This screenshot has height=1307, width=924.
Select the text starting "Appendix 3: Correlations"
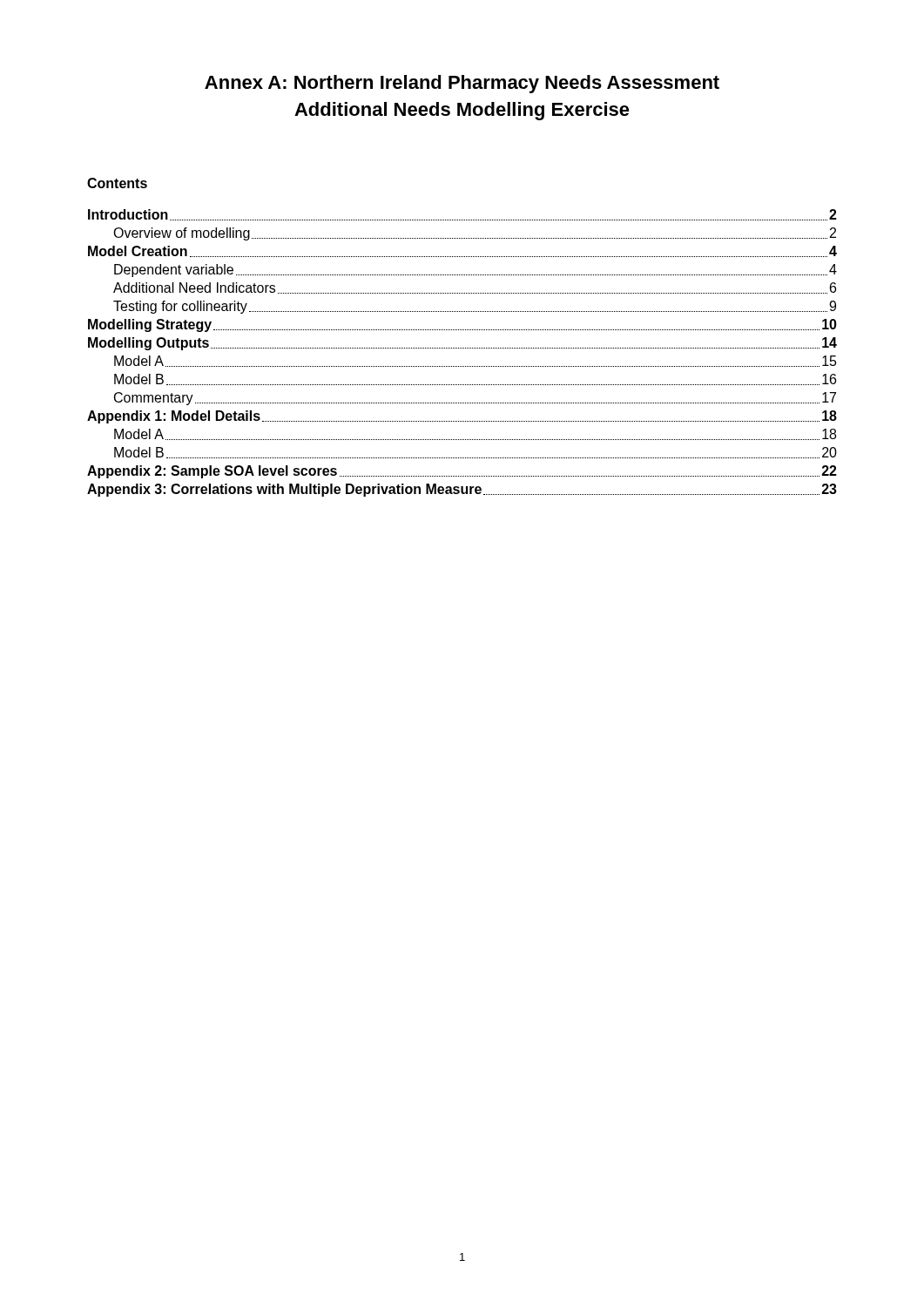(462, 489)
